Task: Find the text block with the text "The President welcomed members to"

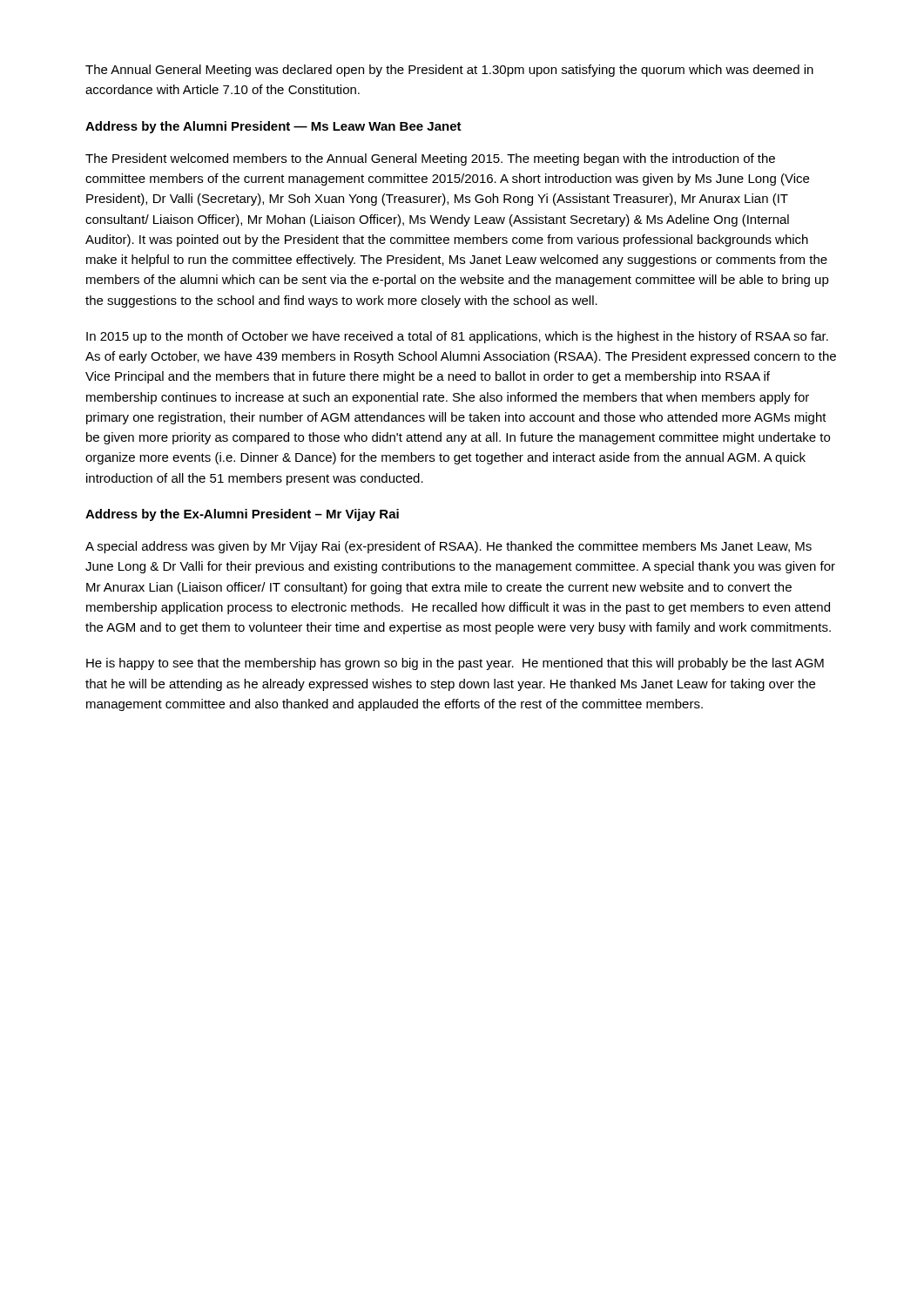Action: pos(457,229)
